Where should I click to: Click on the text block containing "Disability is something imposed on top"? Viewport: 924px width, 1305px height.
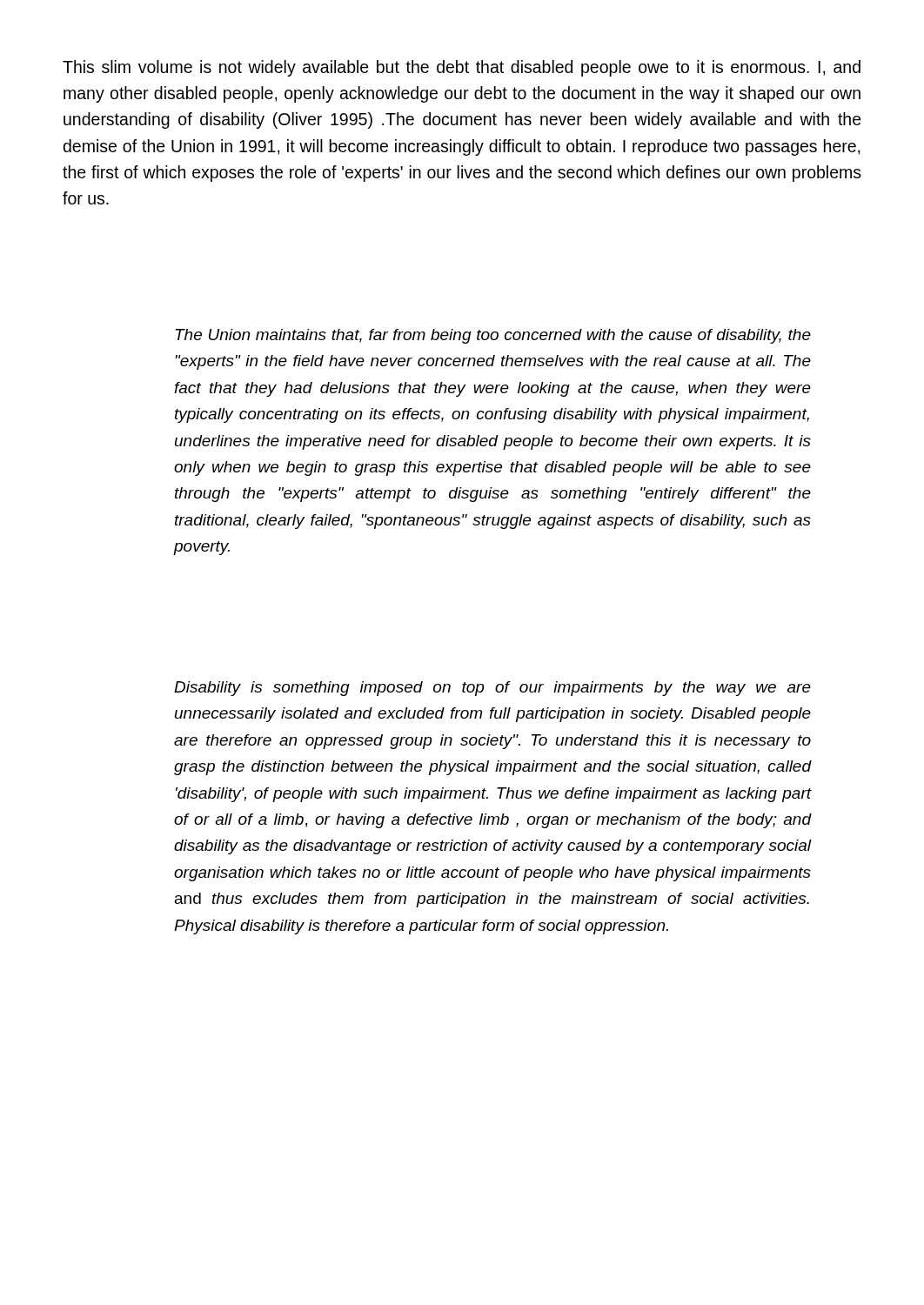[492, 806]
